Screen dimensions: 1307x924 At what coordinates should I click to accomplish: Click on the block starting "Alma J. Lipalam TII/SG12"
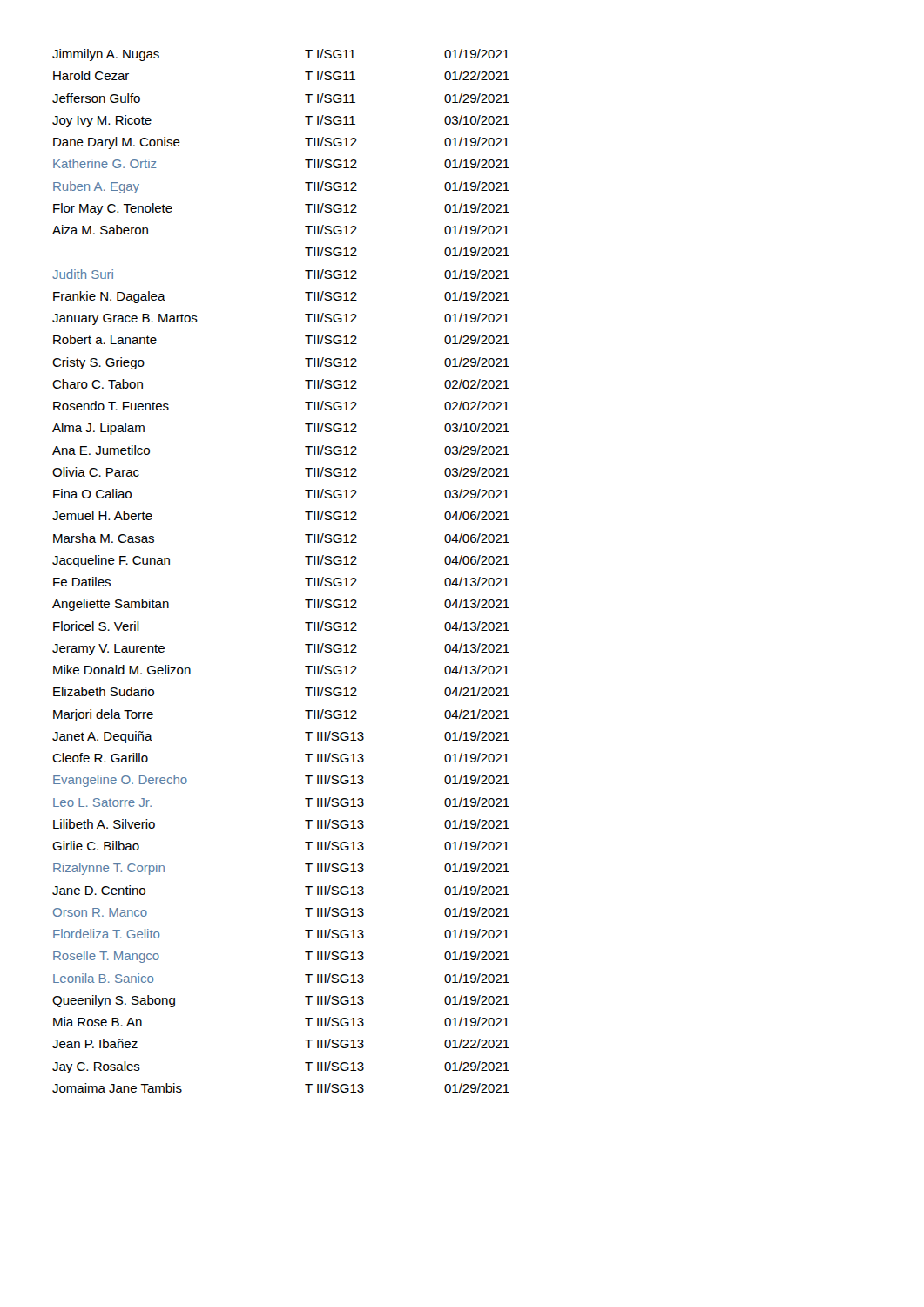(305, 428)
